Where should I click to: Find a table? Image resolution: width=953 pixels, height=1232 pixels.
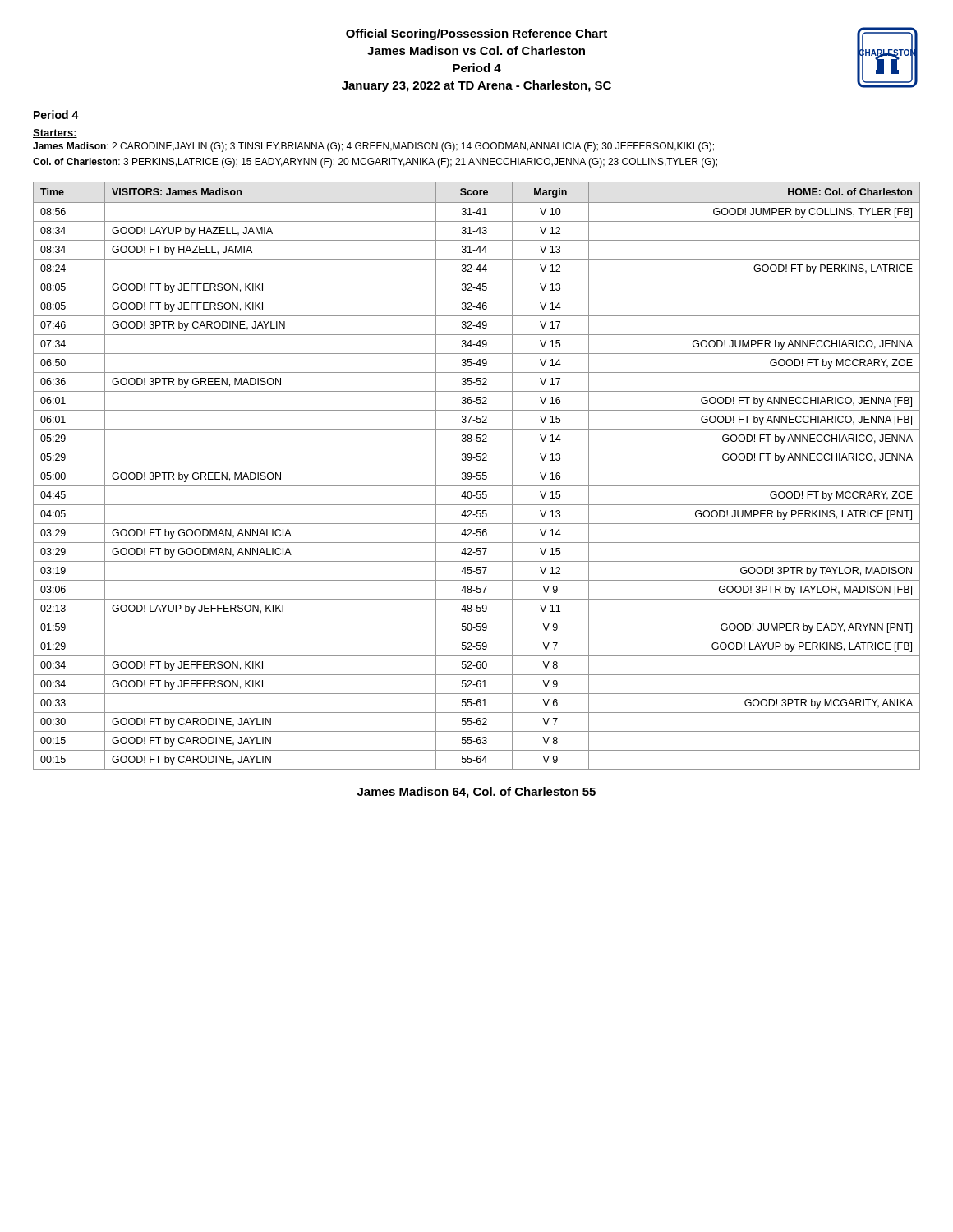click(476, 476)
